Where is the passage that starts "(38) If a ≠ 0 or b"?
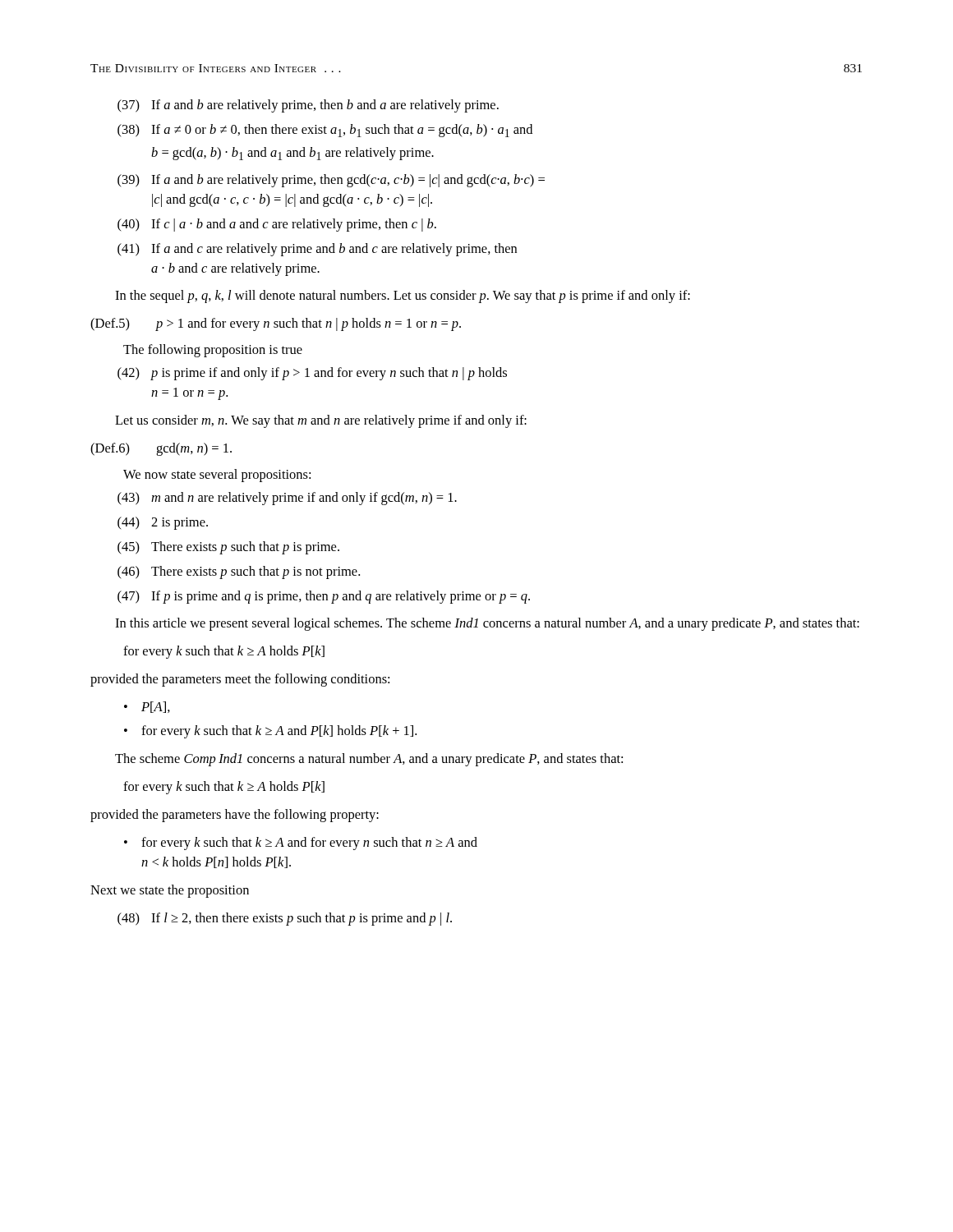Viewport: 953px width, 1232px height. [x=476, y=143]
